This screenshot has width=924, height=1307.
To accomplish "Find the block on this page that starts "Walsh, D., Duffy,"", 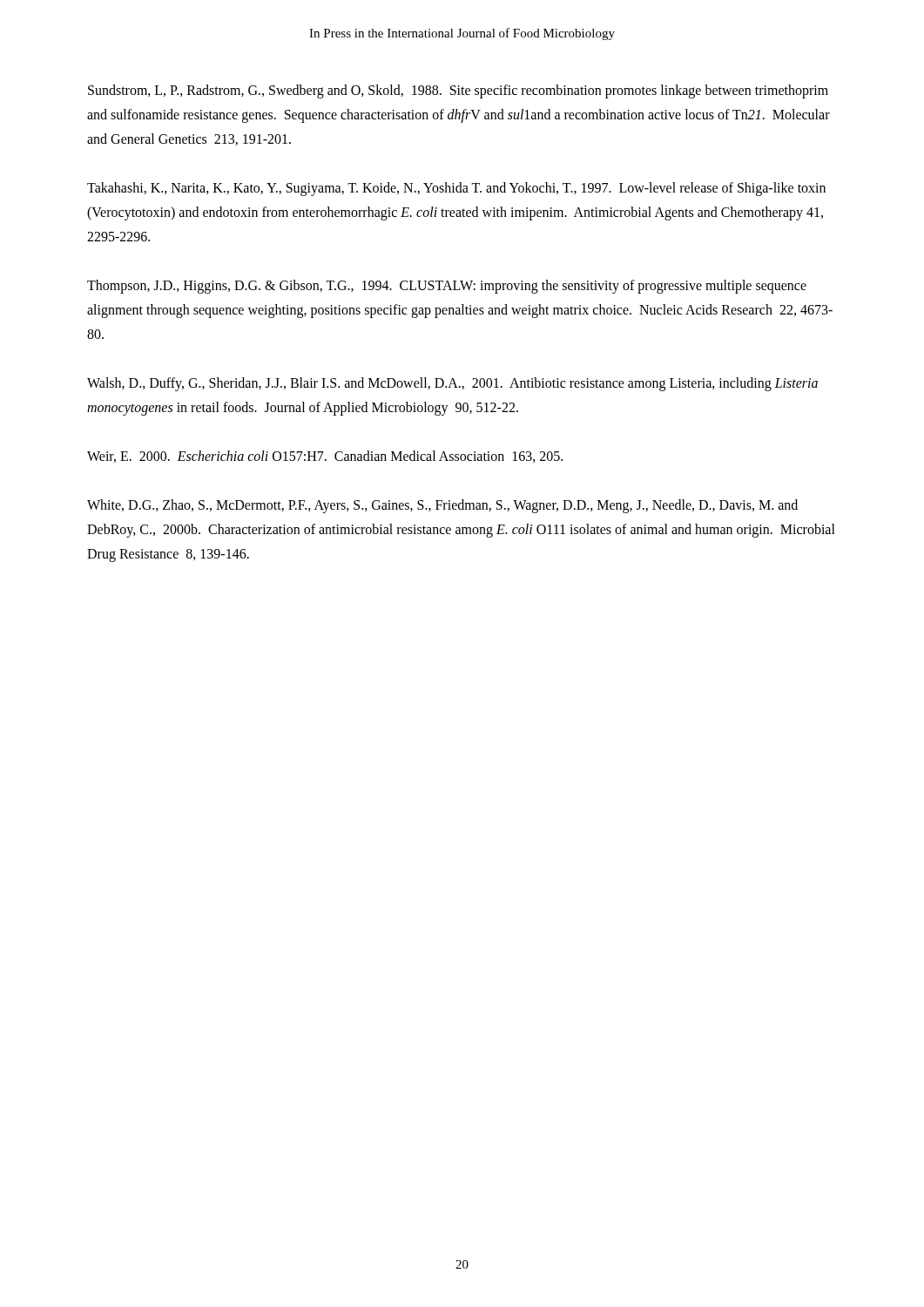I will (x=453, y=395).
